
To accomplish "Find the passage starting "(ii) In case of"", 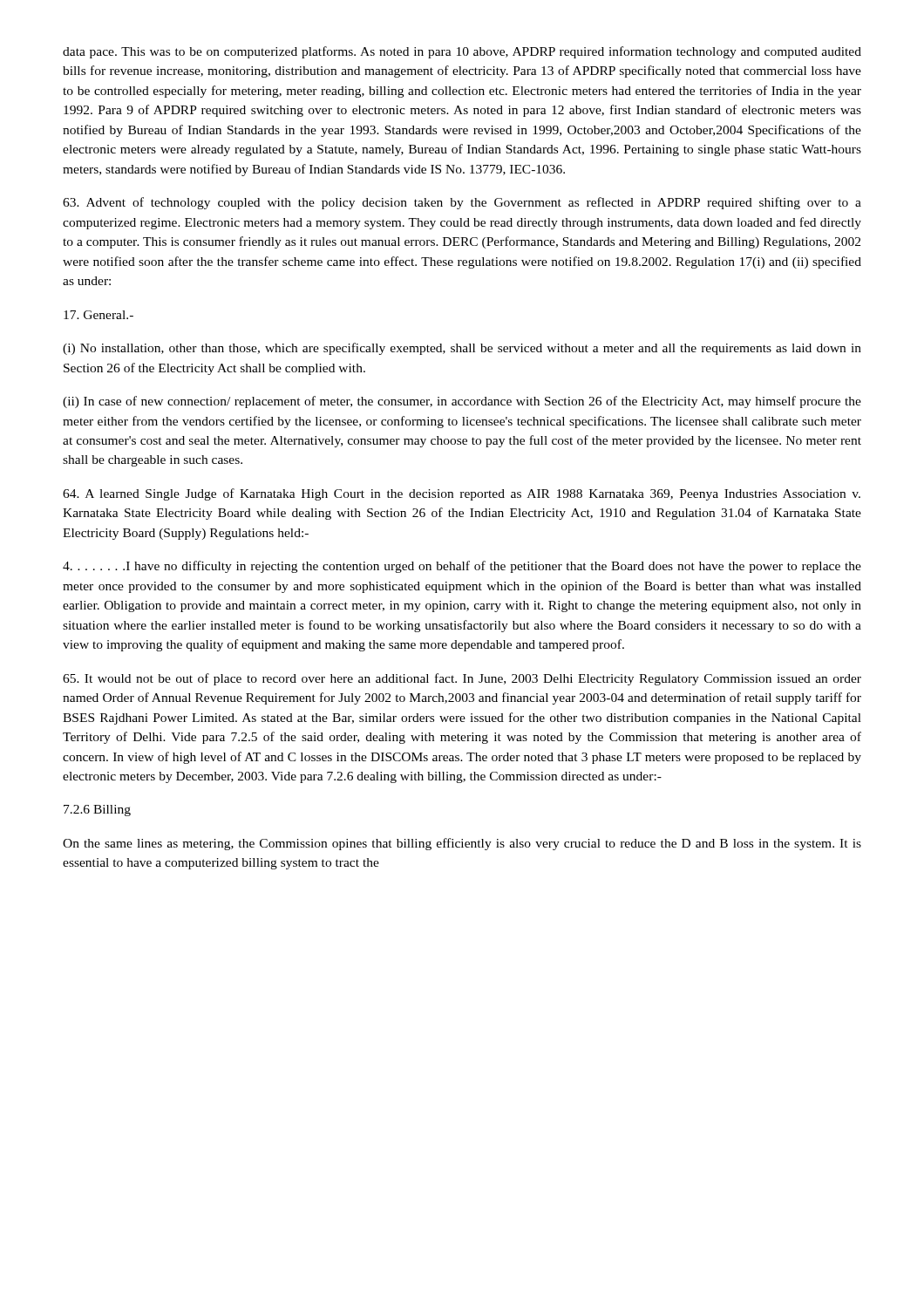I will (x=462, y=430).
